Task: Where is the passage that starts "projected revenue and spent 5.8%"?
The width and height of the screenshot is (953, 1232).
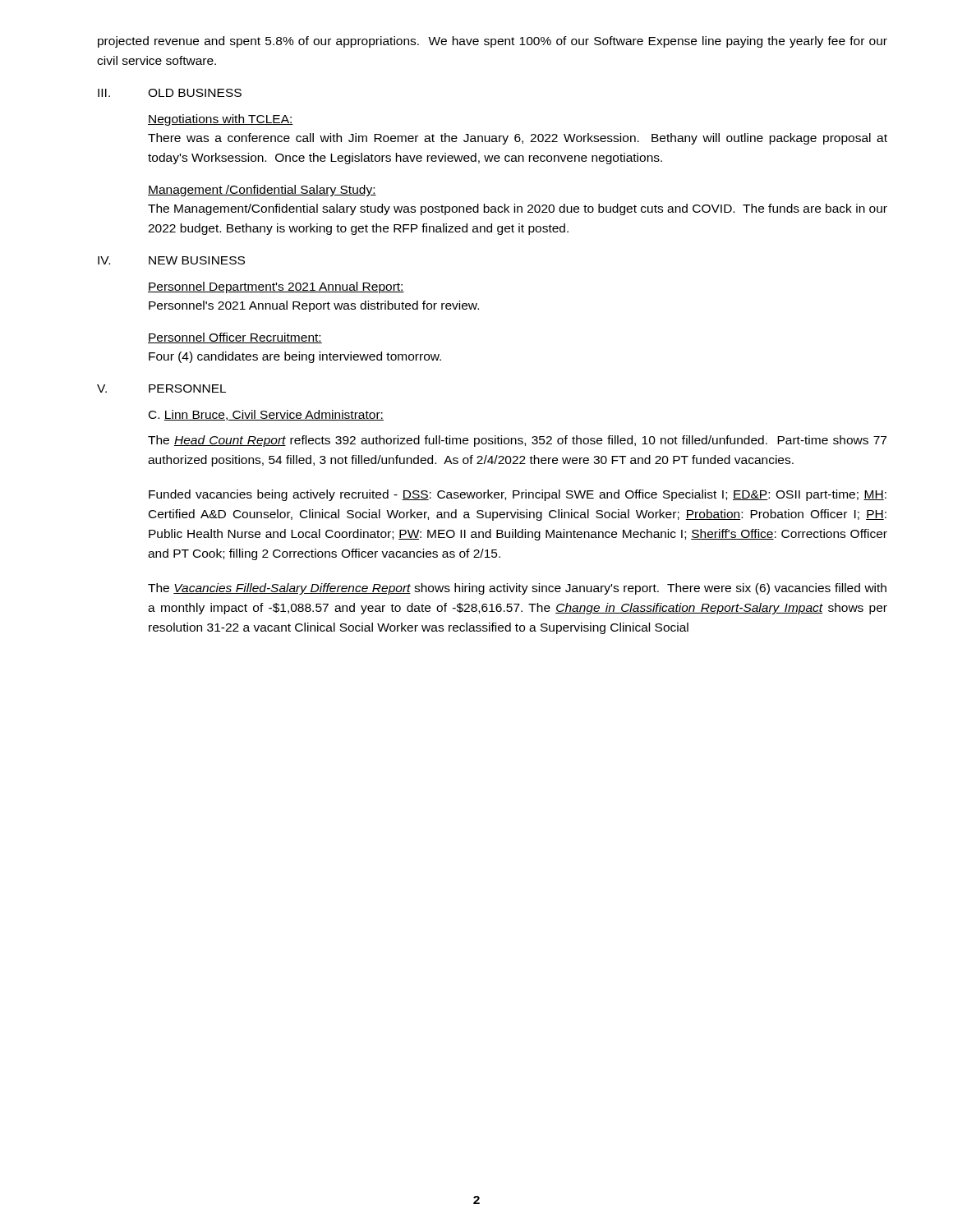Action: [492, 51]
